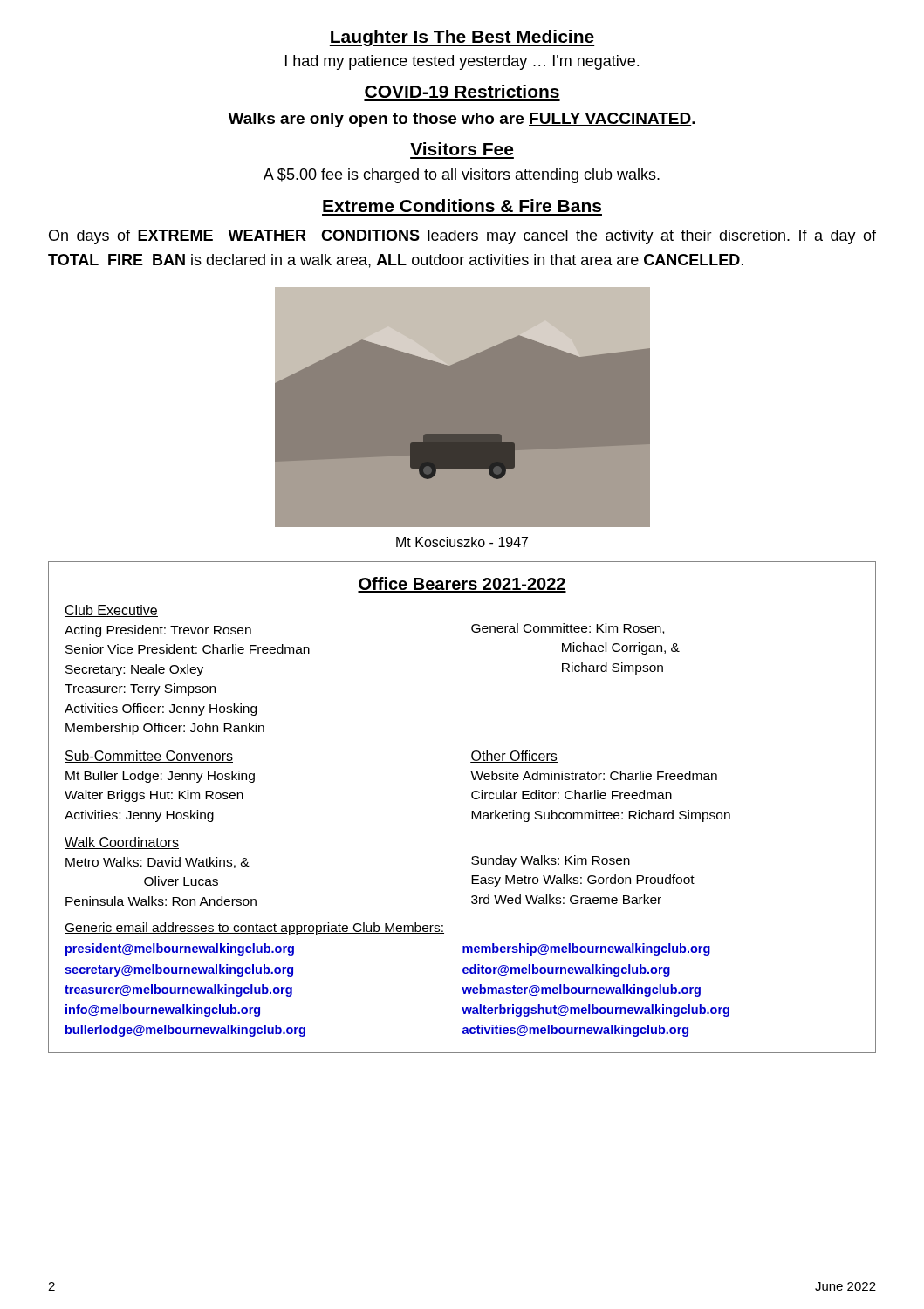
Task: Point to the passage starting "Laughter Is The Best"
Action: pyautogui.click(x=462, y=36)
